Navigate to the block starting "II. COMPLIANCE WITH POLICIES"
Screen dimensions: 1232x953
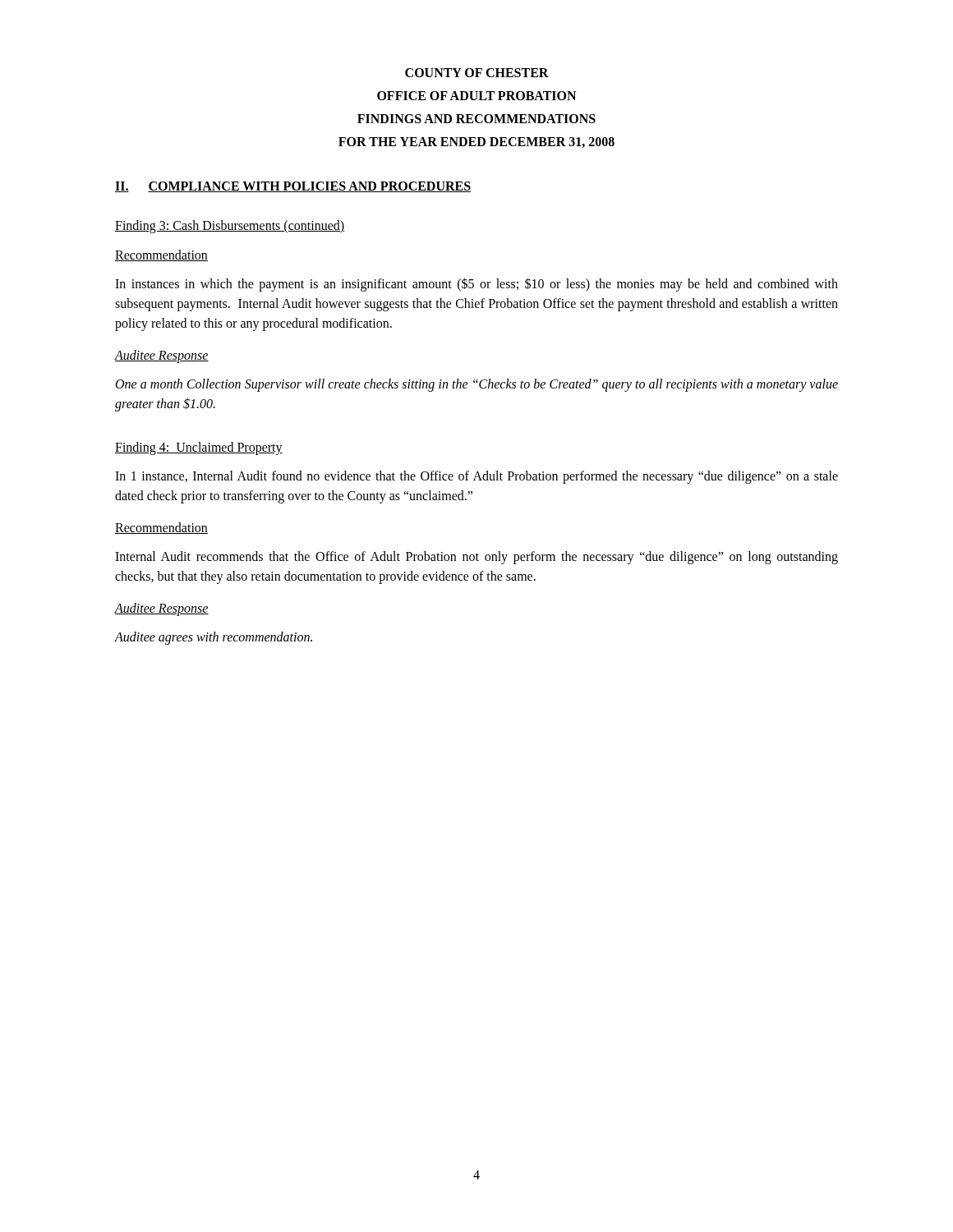point(293,186)
